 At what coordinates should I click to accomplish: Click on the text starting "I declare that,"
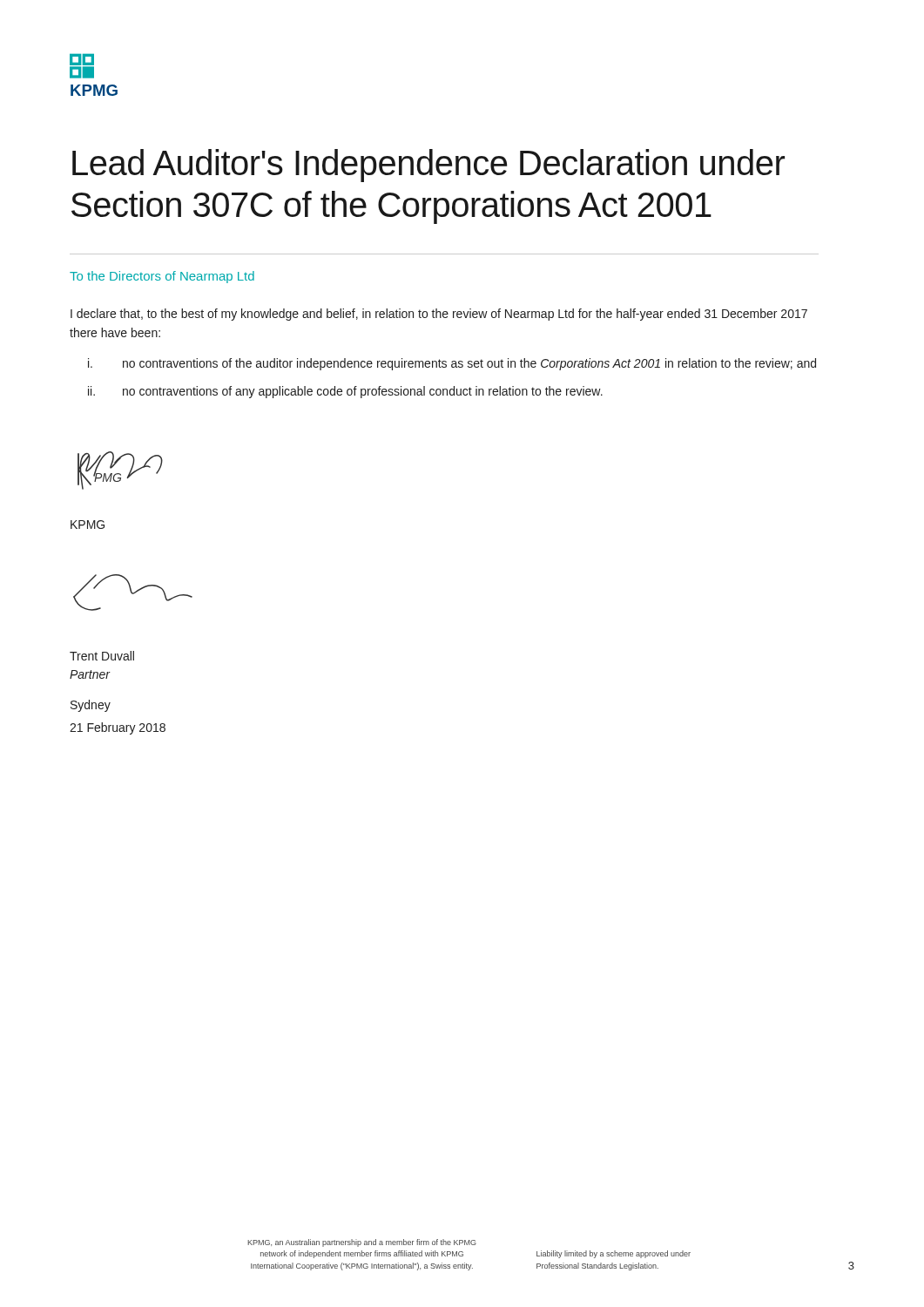[x=439, y=323]
